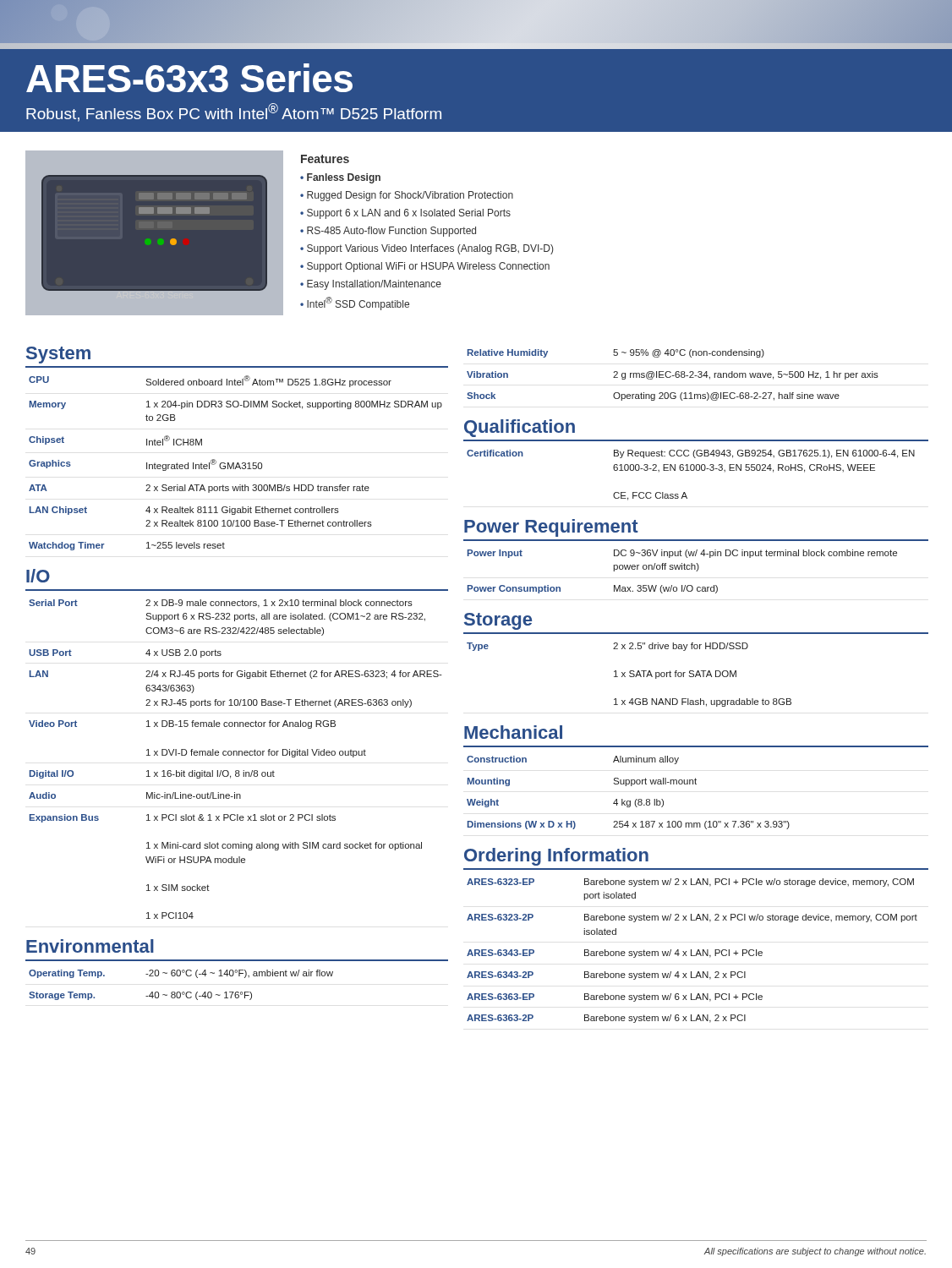This screenshot has height=1268, width=952.
Task: Find the photo
Action: (154, 233)
